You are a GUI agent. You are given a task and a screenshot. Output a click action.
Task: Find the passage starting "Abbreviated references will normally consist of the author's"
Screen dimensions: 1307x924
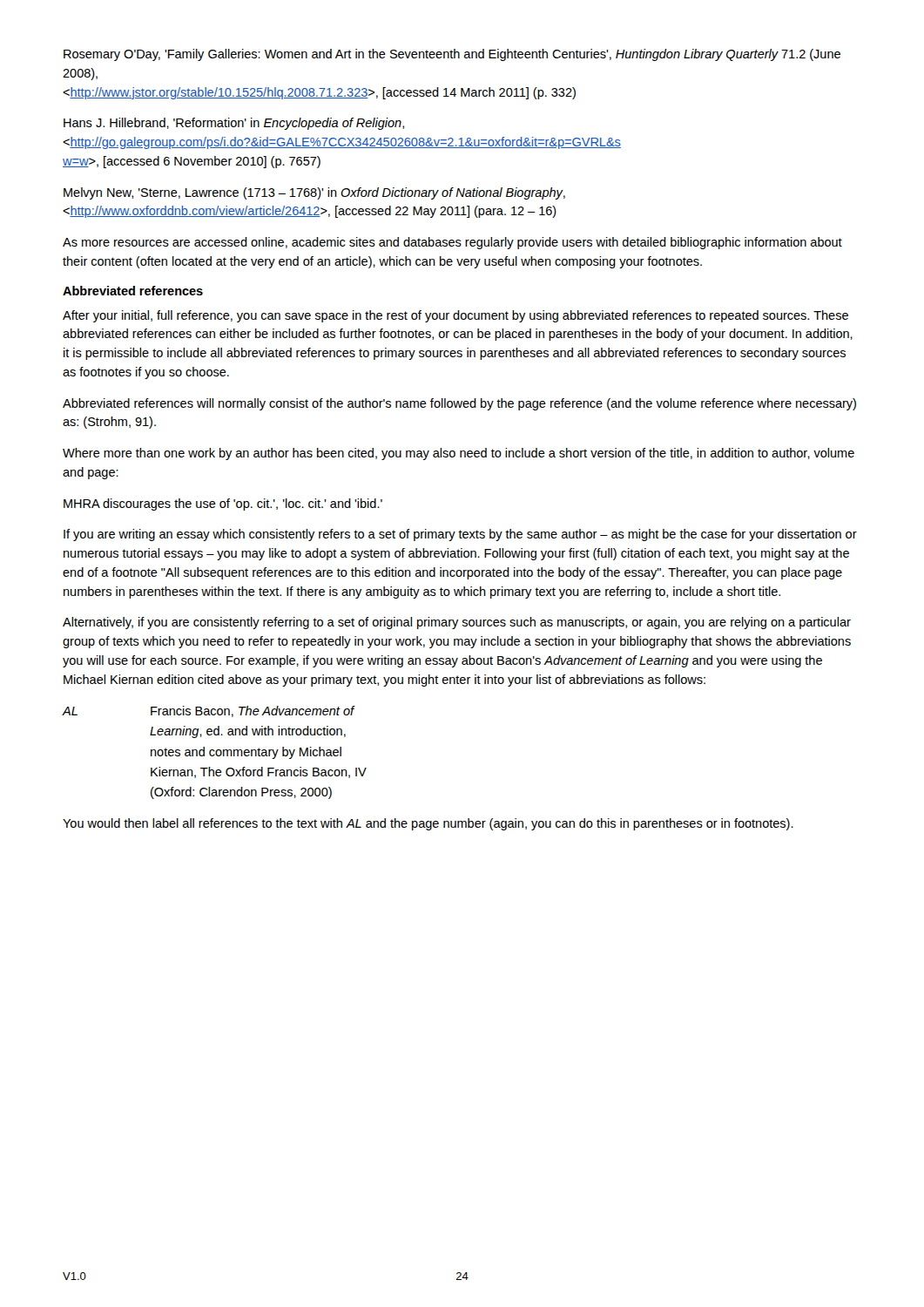pyautogui.click(x=460, y=412)
